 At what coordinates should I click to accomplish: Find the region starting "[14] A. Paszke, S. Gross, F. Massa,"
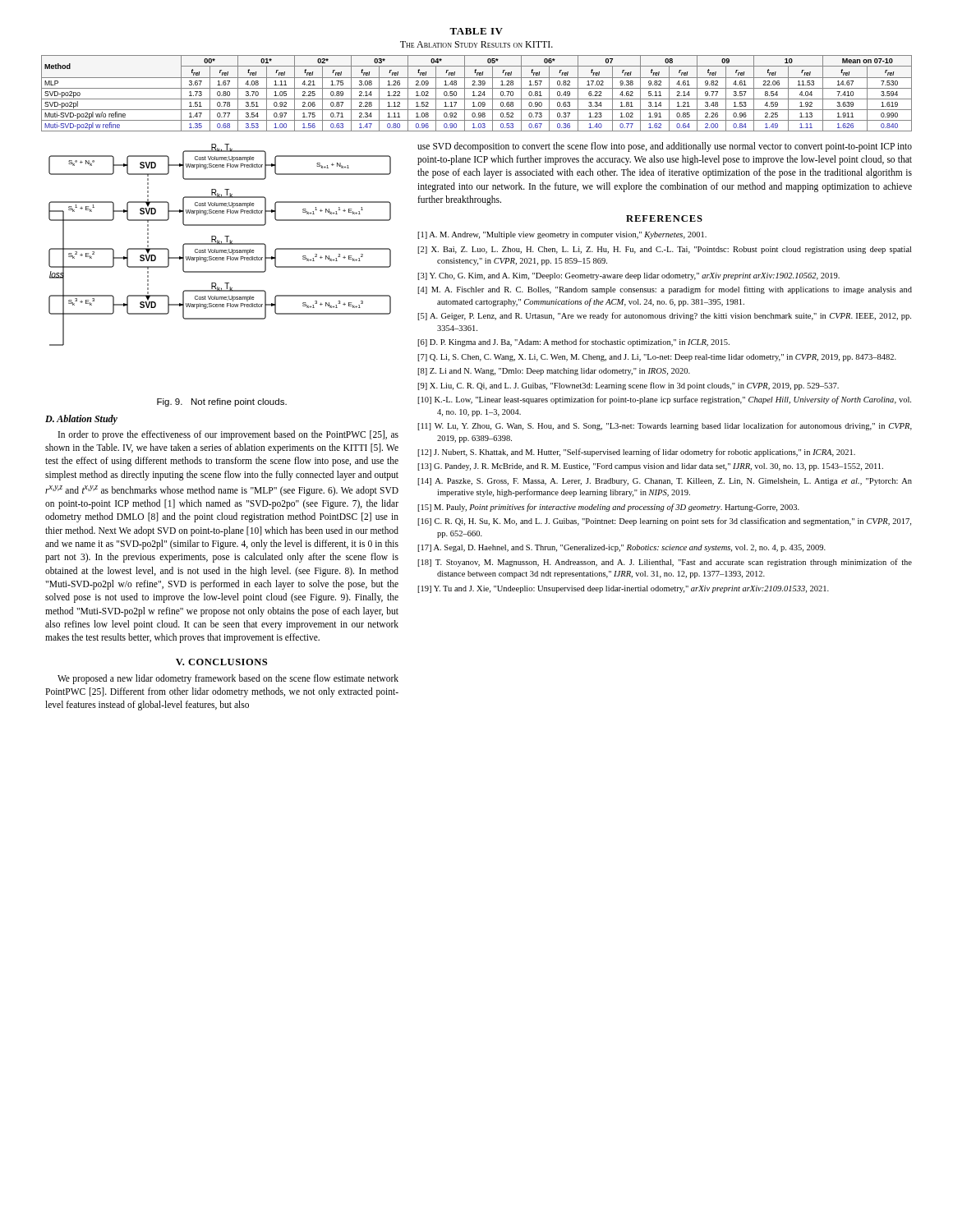[665, 487]
